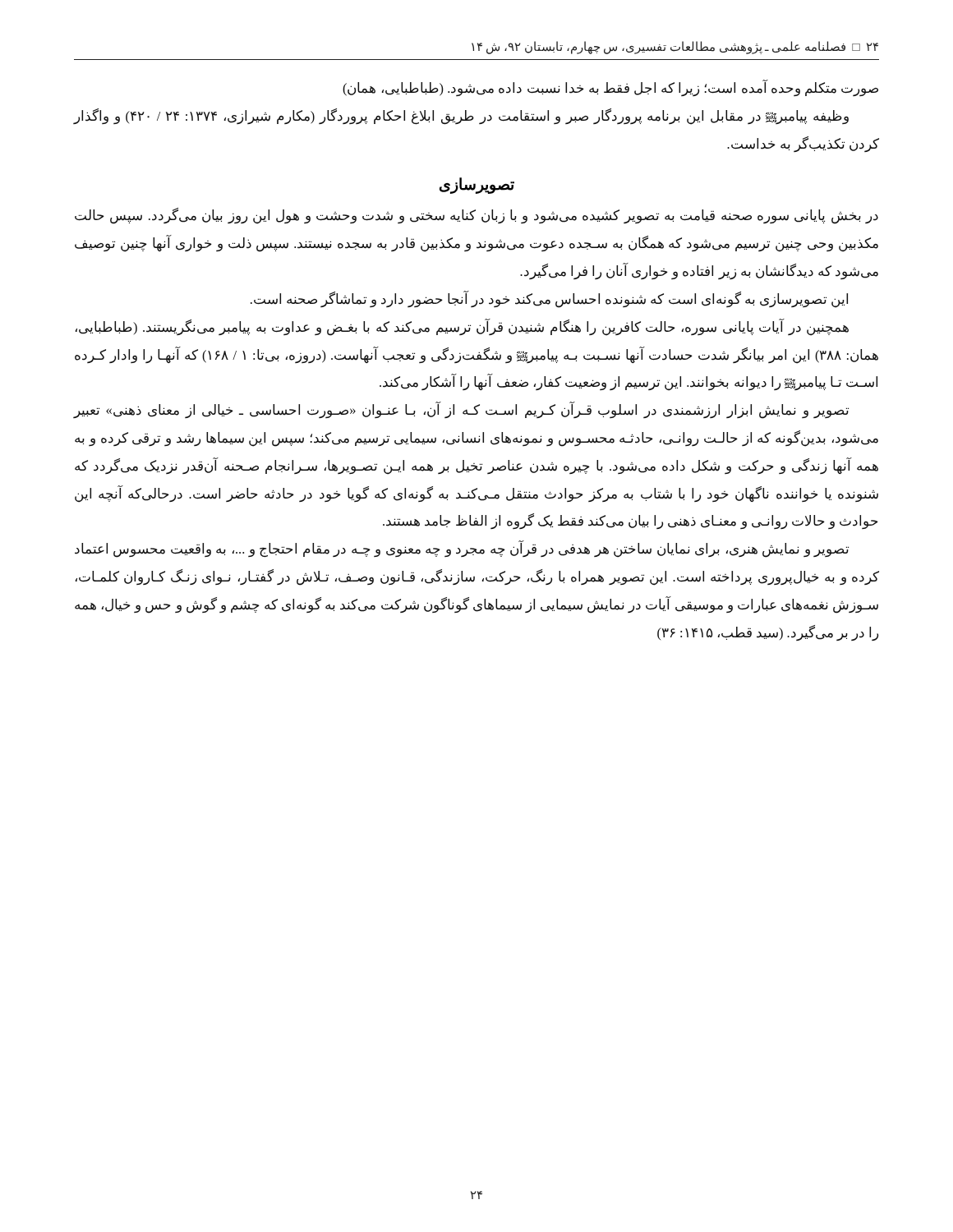Find the text block that says "در بخش پایانی"

coord(476,244)
